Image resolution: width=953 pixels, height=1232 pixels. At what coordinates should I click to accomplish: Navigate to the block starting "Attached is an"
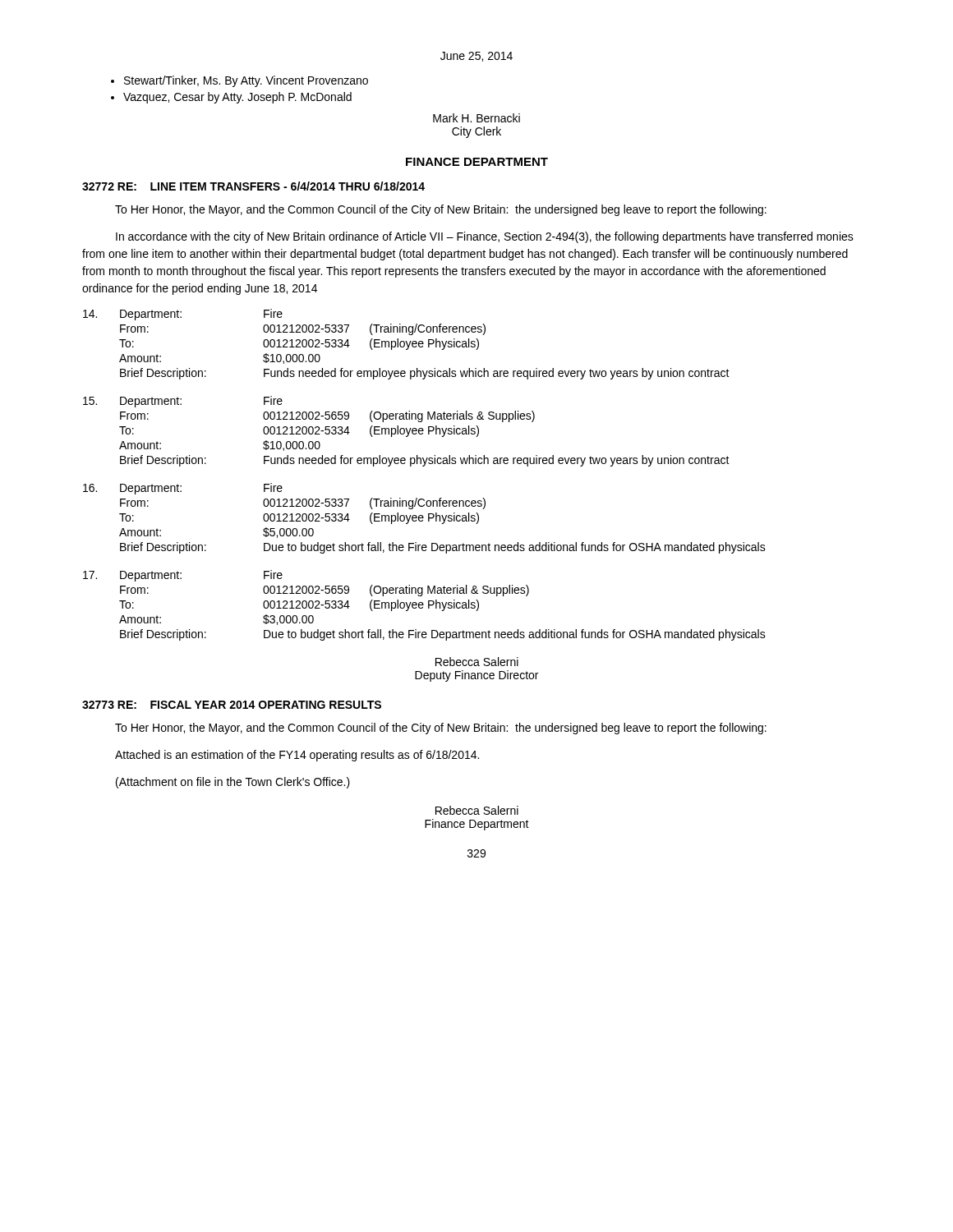[x=298, y=755]
